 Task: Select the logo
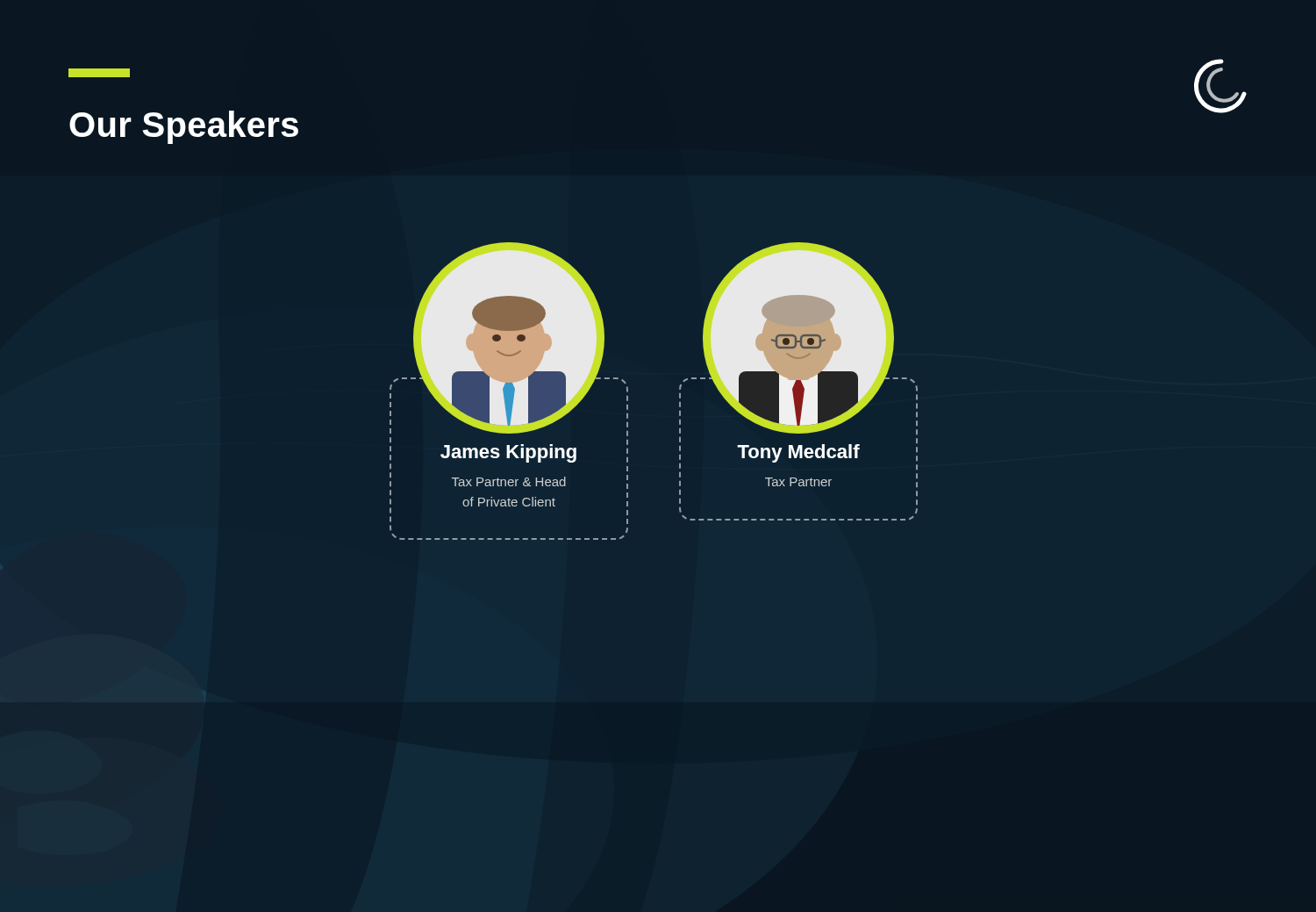click(1222, 87)
